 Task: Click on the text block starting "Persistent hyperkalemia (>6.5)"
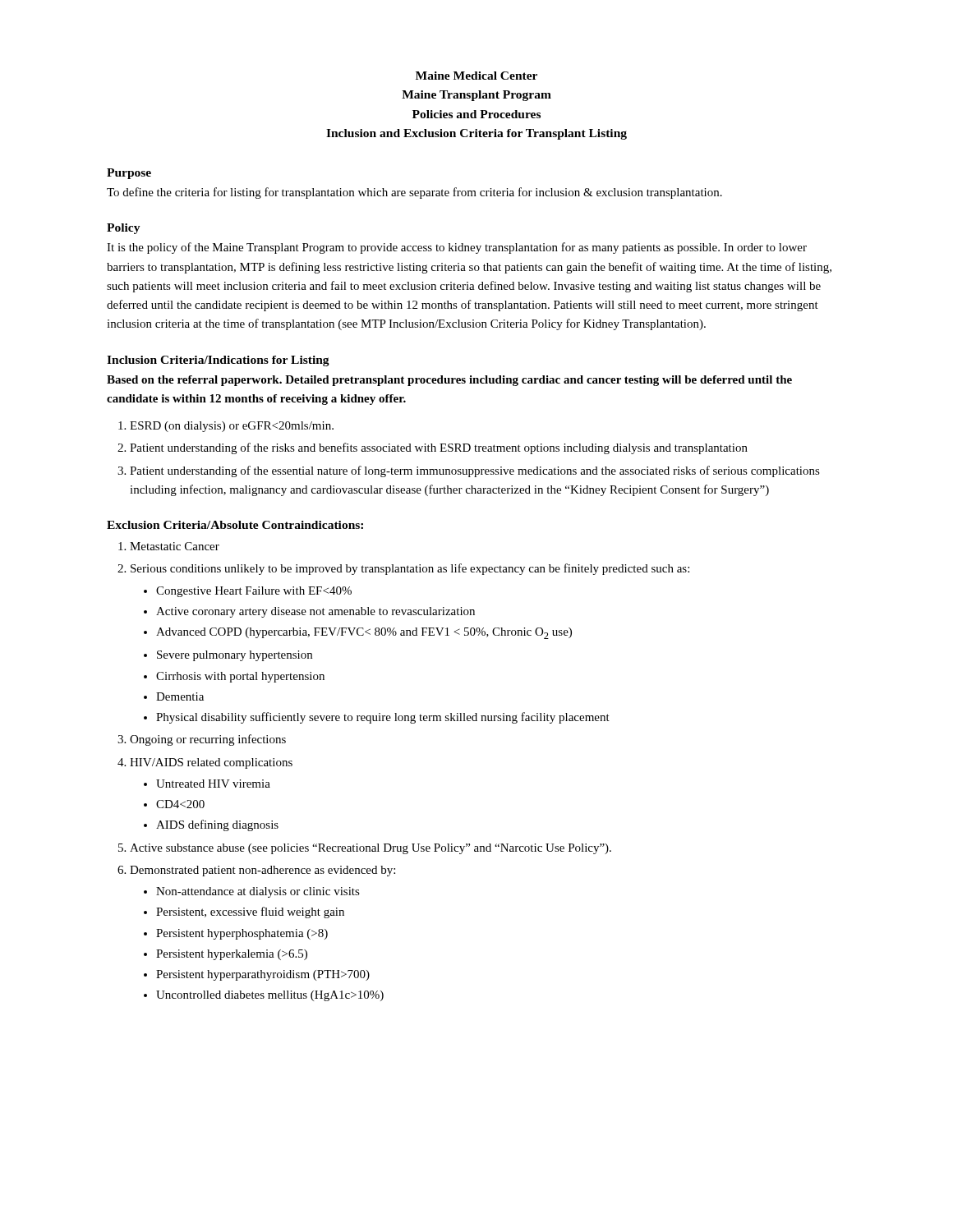click(232, 953)
